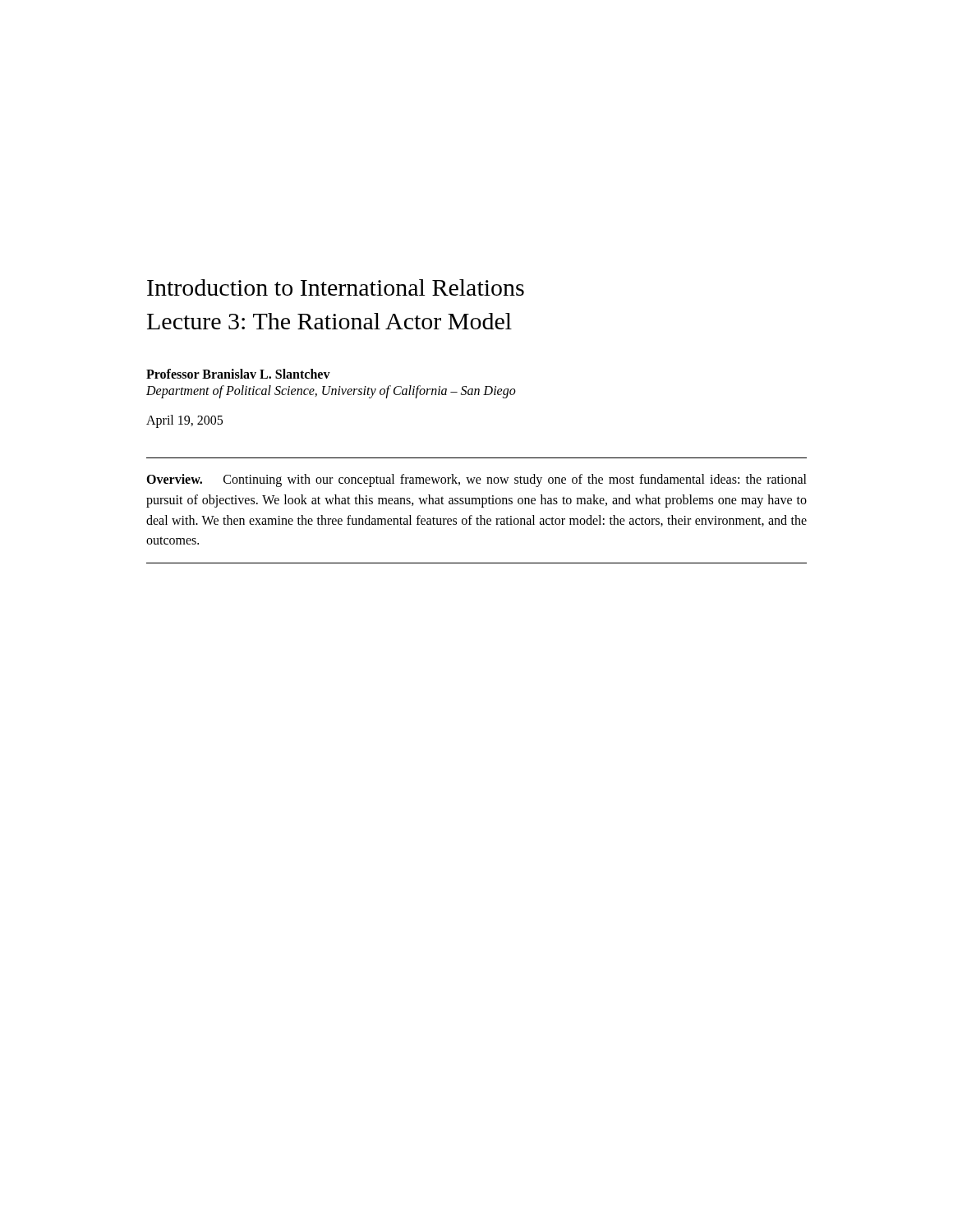The width and height of the screenshot is (953, 1232).
Task: Where is the passage that starts "Professor Branislav L. Slantchev Department"?
Action: point(476,383)
